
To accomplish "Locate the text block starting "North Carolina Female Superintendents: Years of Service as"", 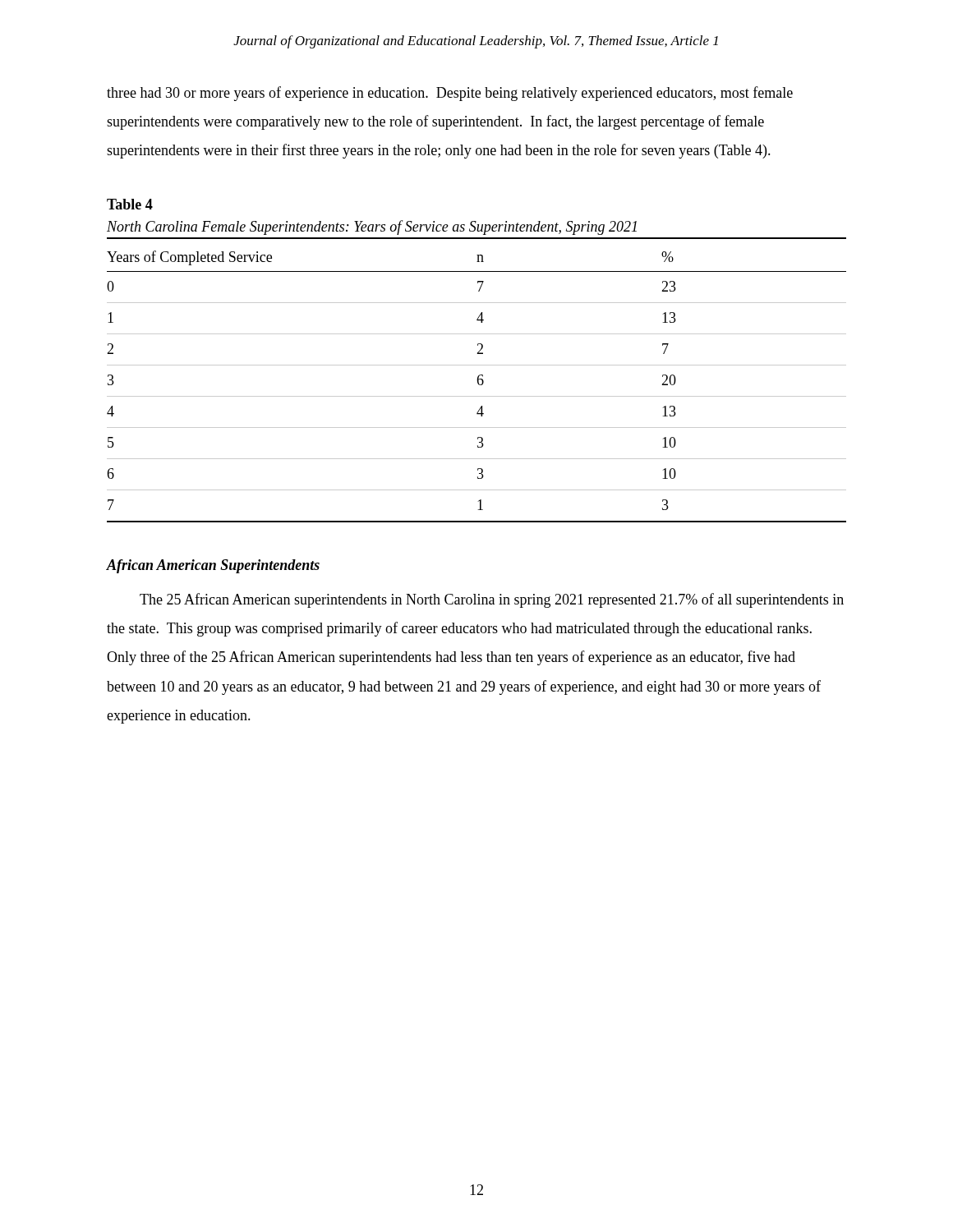I will pyautogui.click(x=373, y=227).
